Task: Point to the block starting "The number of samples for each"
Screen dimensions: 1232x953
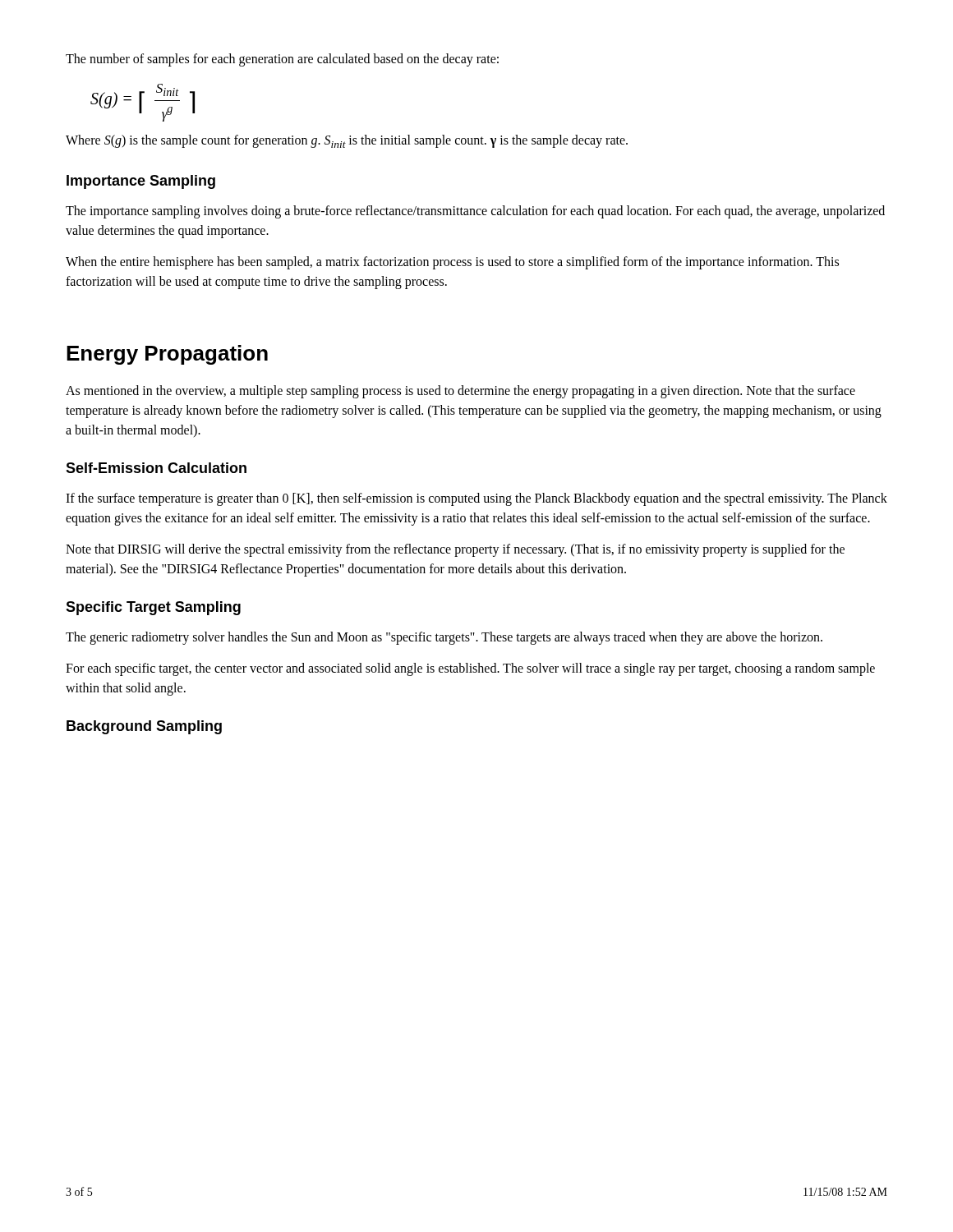Action: tap(476, 59)
